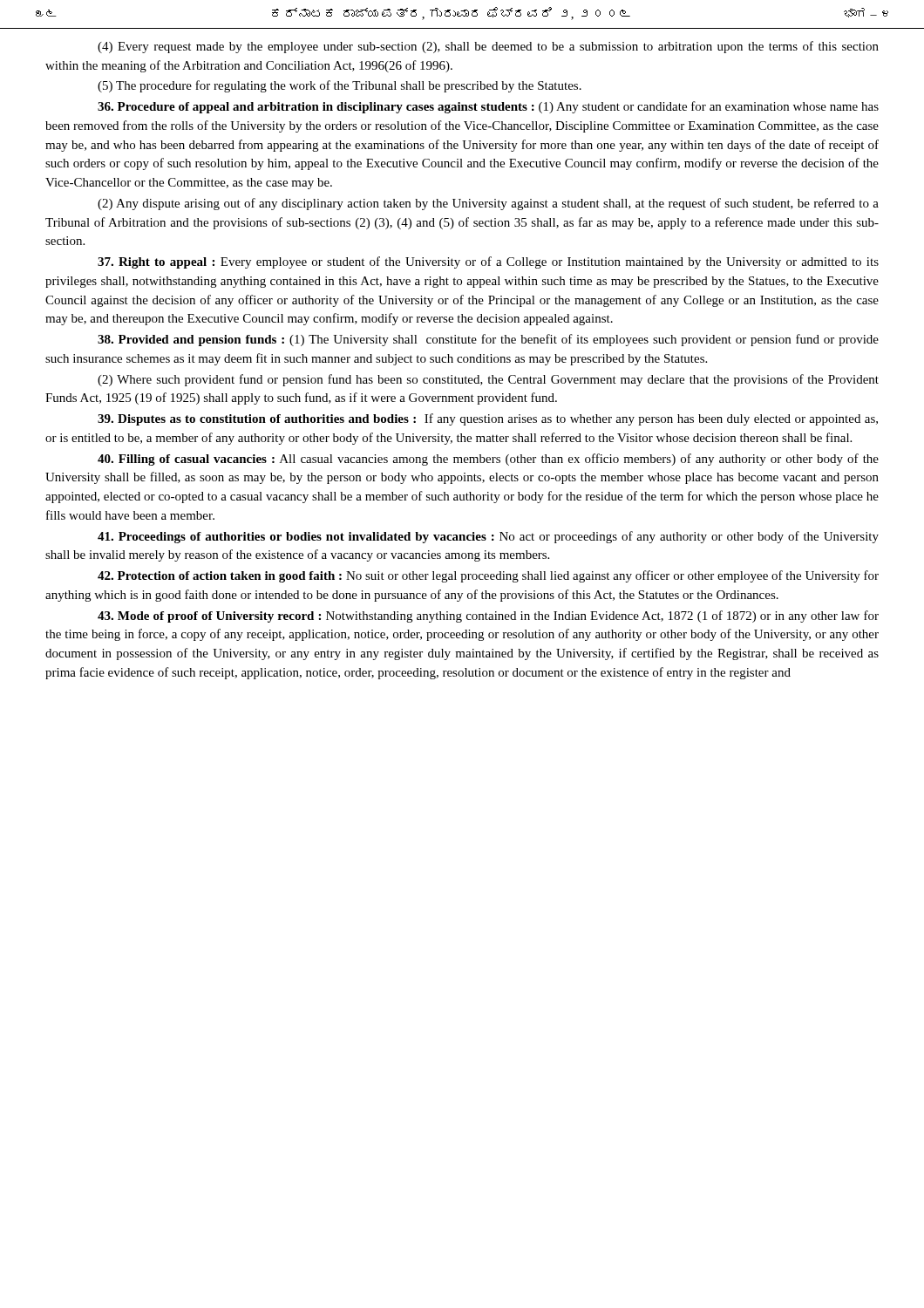Point to the element starting "36. Procedure of appeal and arbitration"

pos(462,144)
